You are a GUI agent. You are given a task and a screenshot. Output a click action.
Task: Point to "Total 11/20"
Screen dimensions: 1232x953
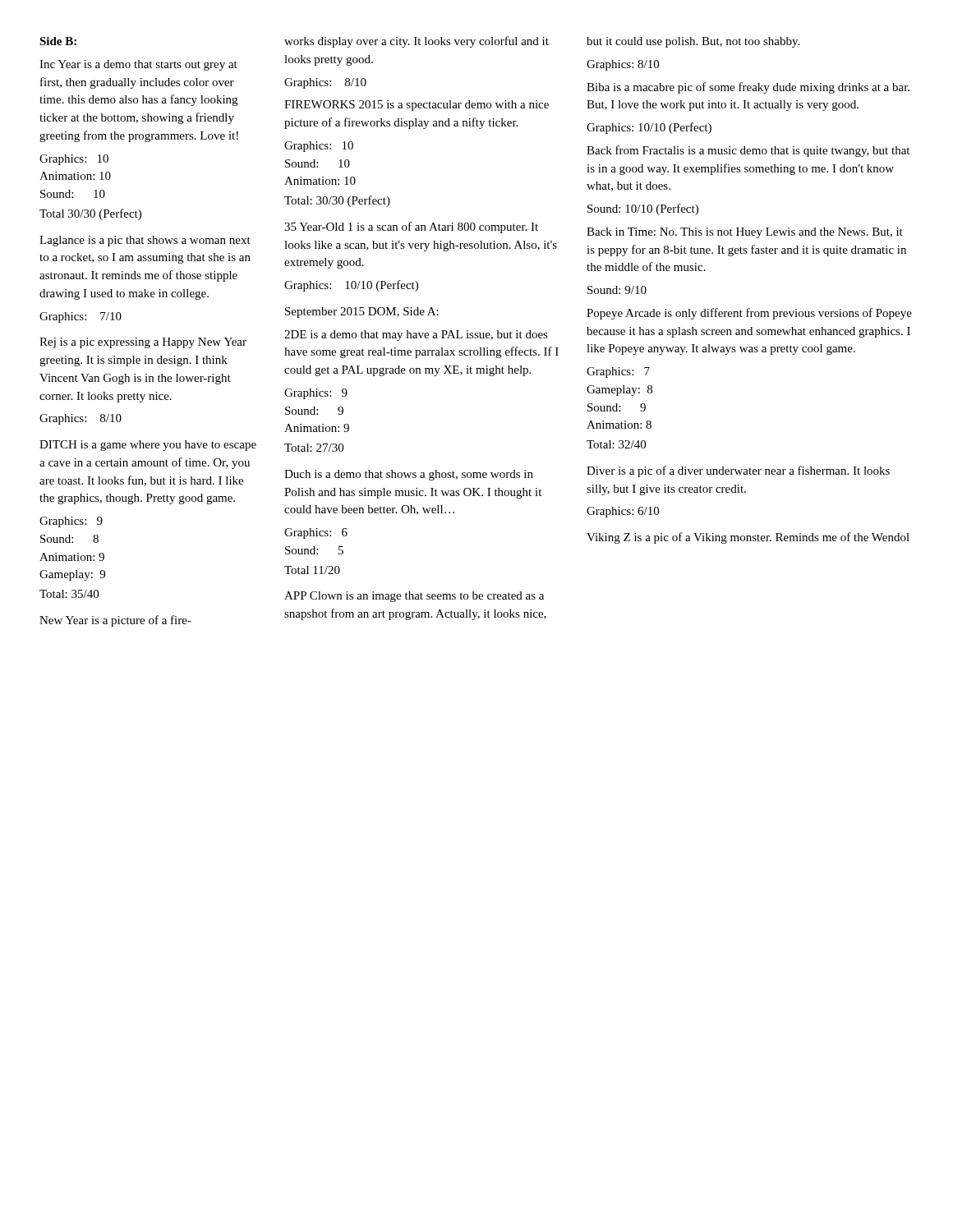tap(312, 570)
